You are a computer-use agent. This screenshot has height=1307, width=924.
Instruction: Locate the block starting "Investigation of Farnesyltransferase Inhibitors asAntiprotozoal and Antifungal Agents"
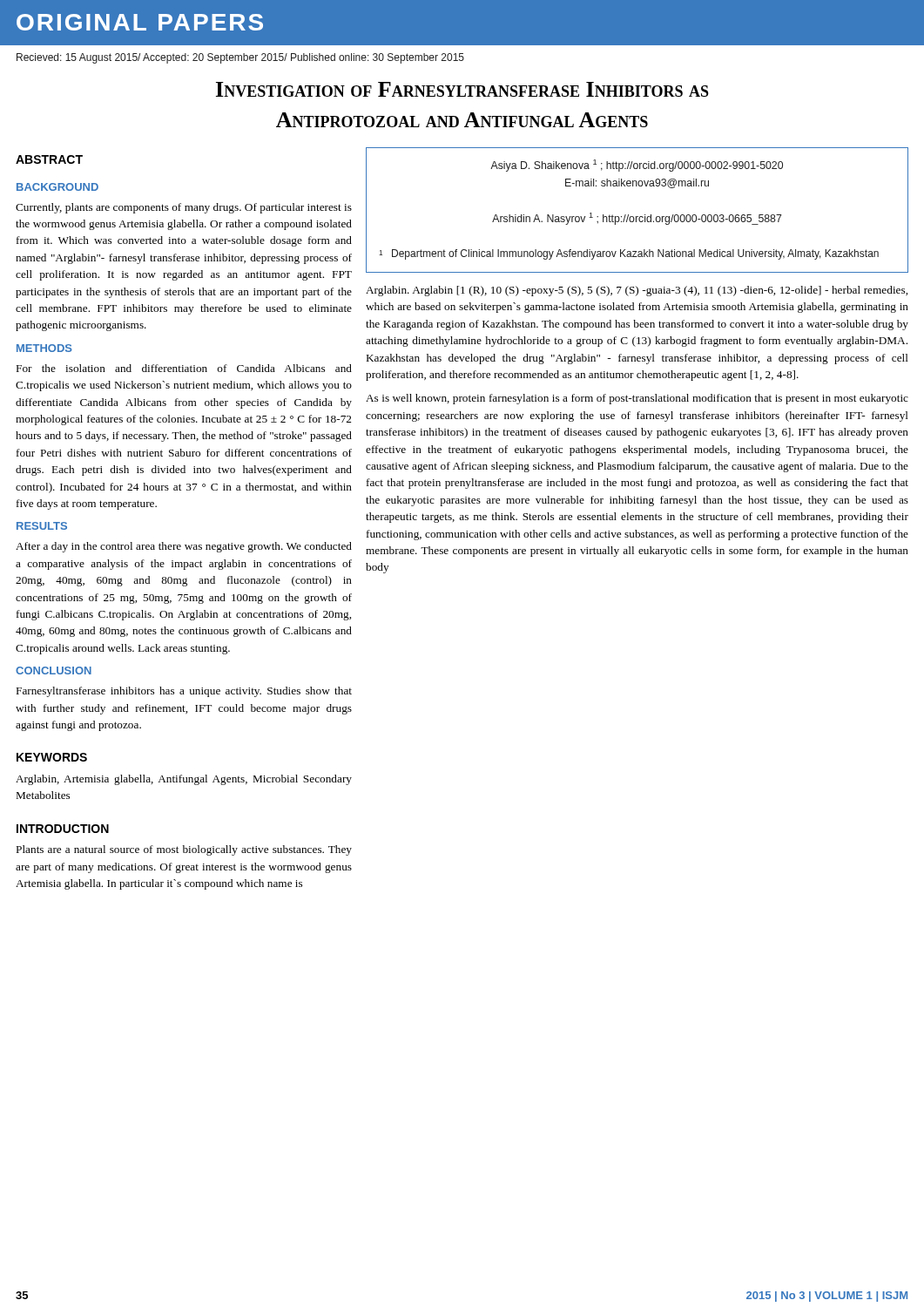462,105
